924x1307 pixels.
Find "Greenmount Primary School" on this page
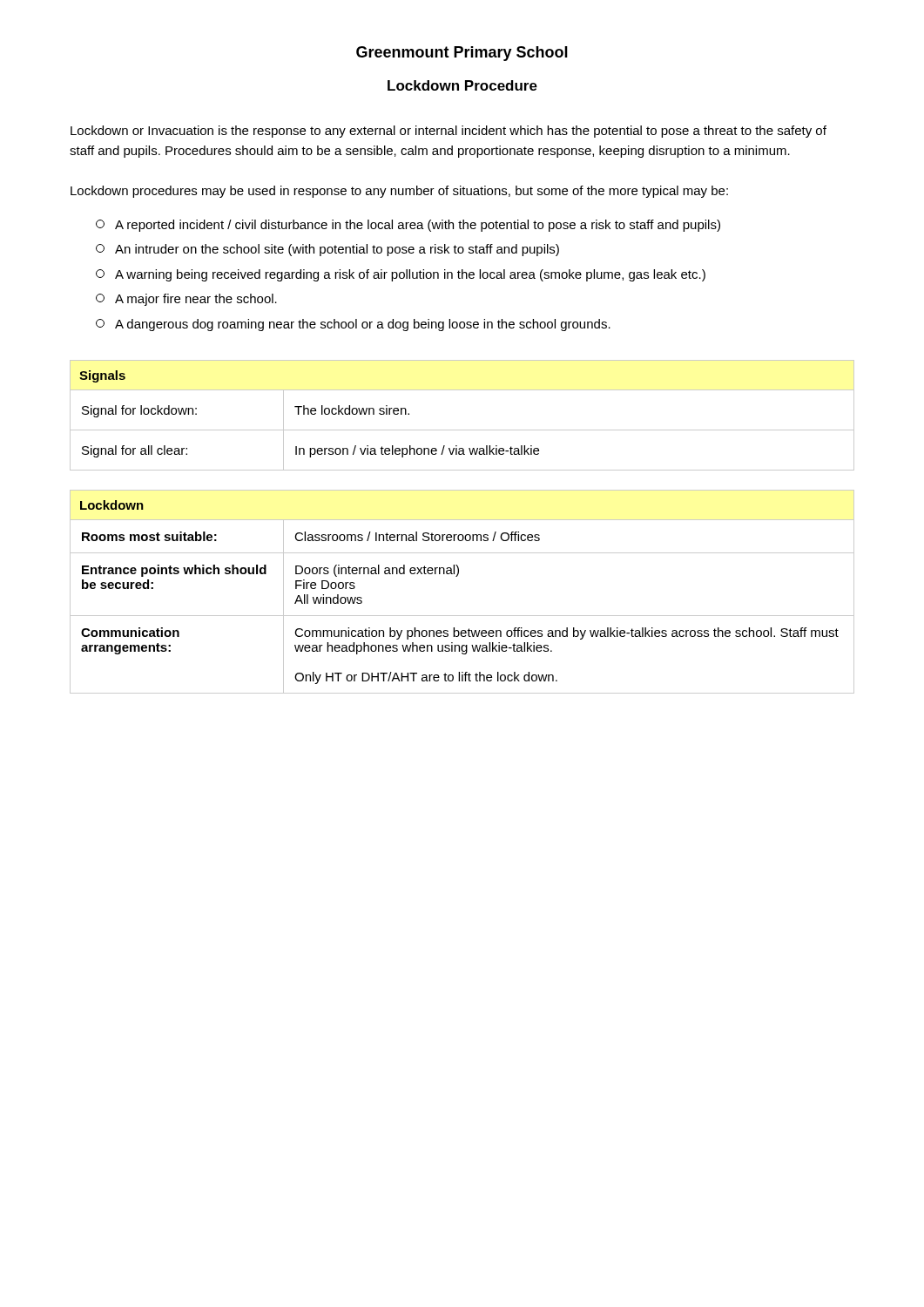[462, 52]
